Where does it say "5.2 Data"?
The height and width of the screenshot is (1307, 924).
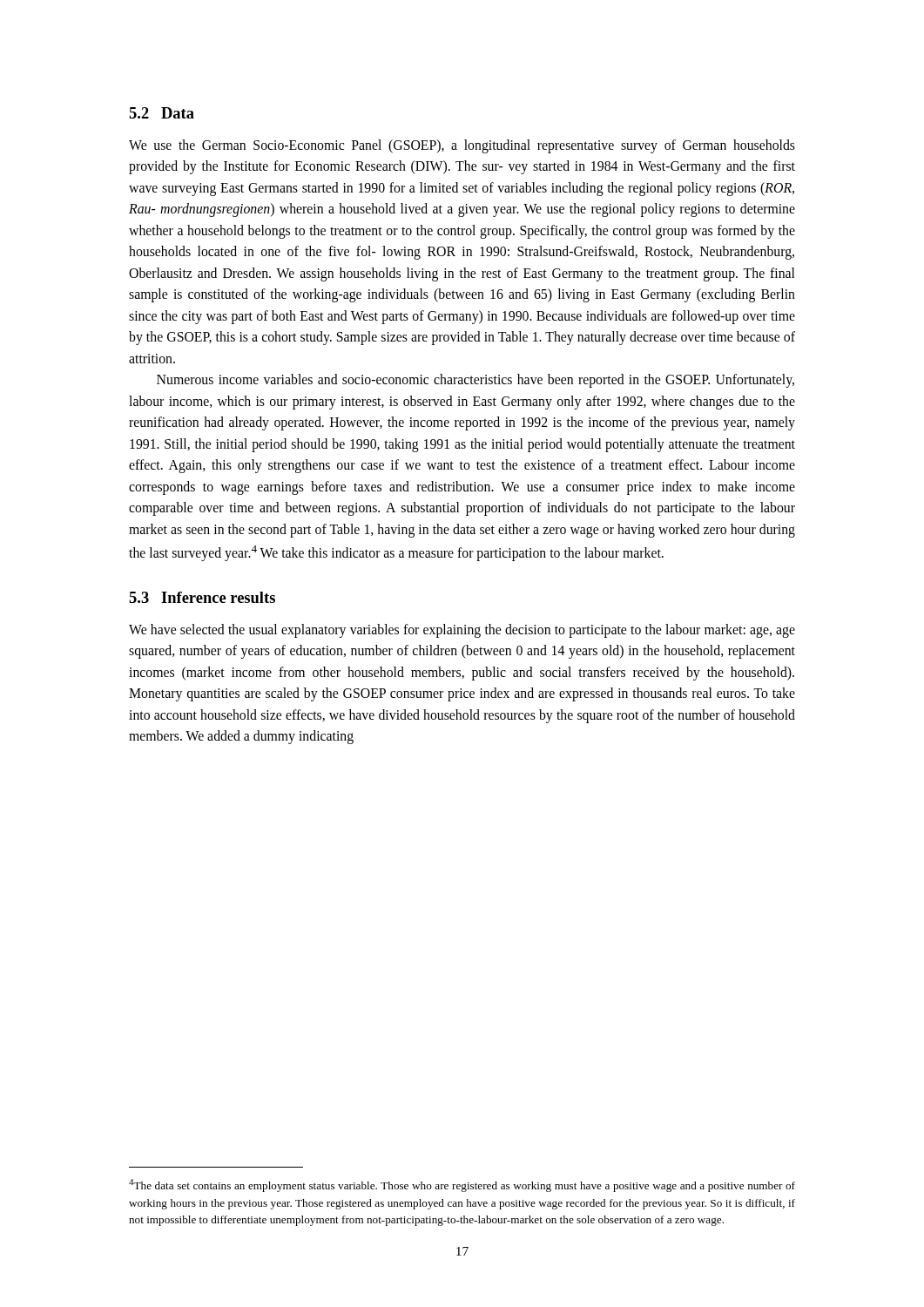coord(162,113)
